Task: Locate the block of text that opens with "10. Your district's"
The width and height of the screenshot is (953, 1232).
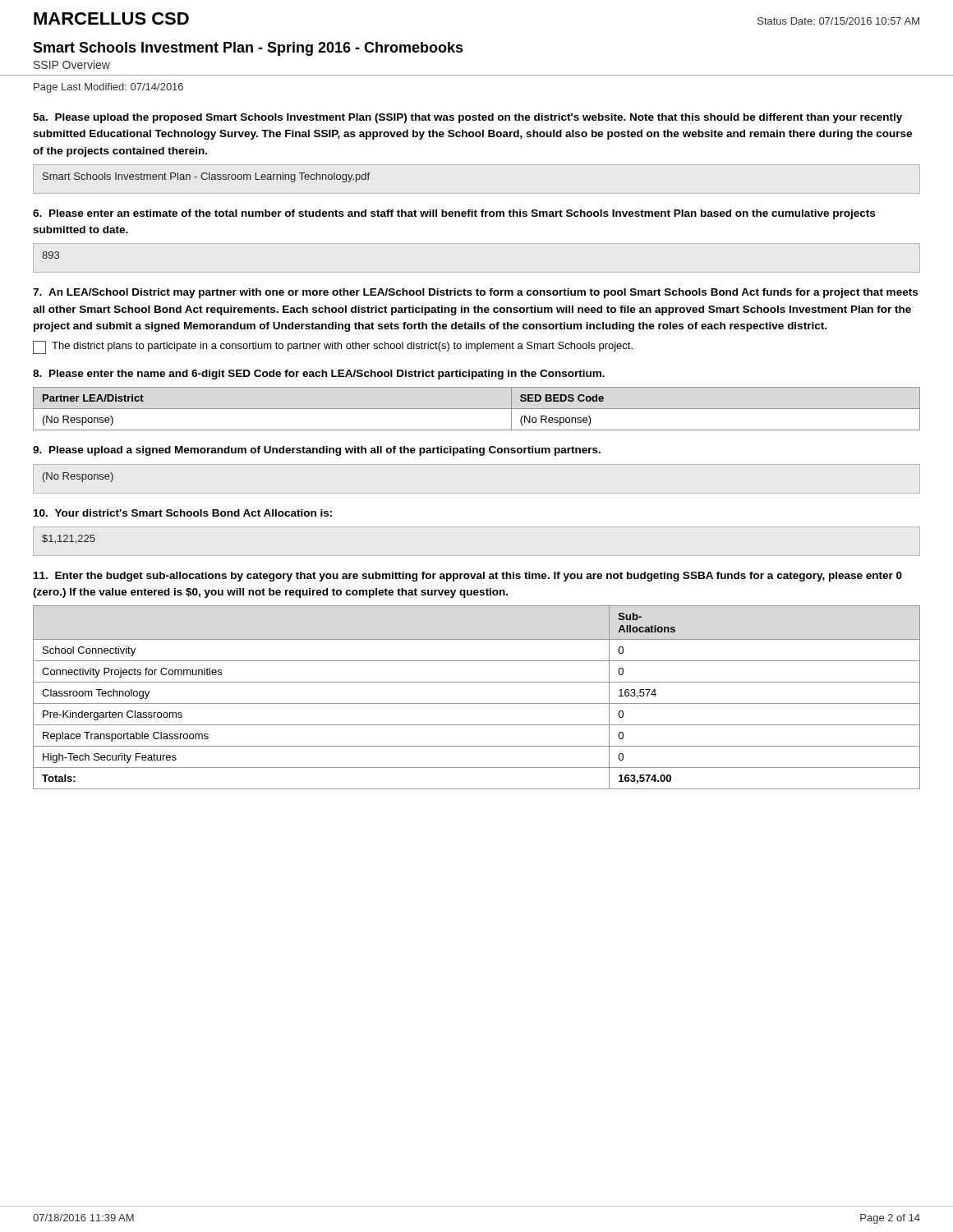Action: click(x=183, y=513)
